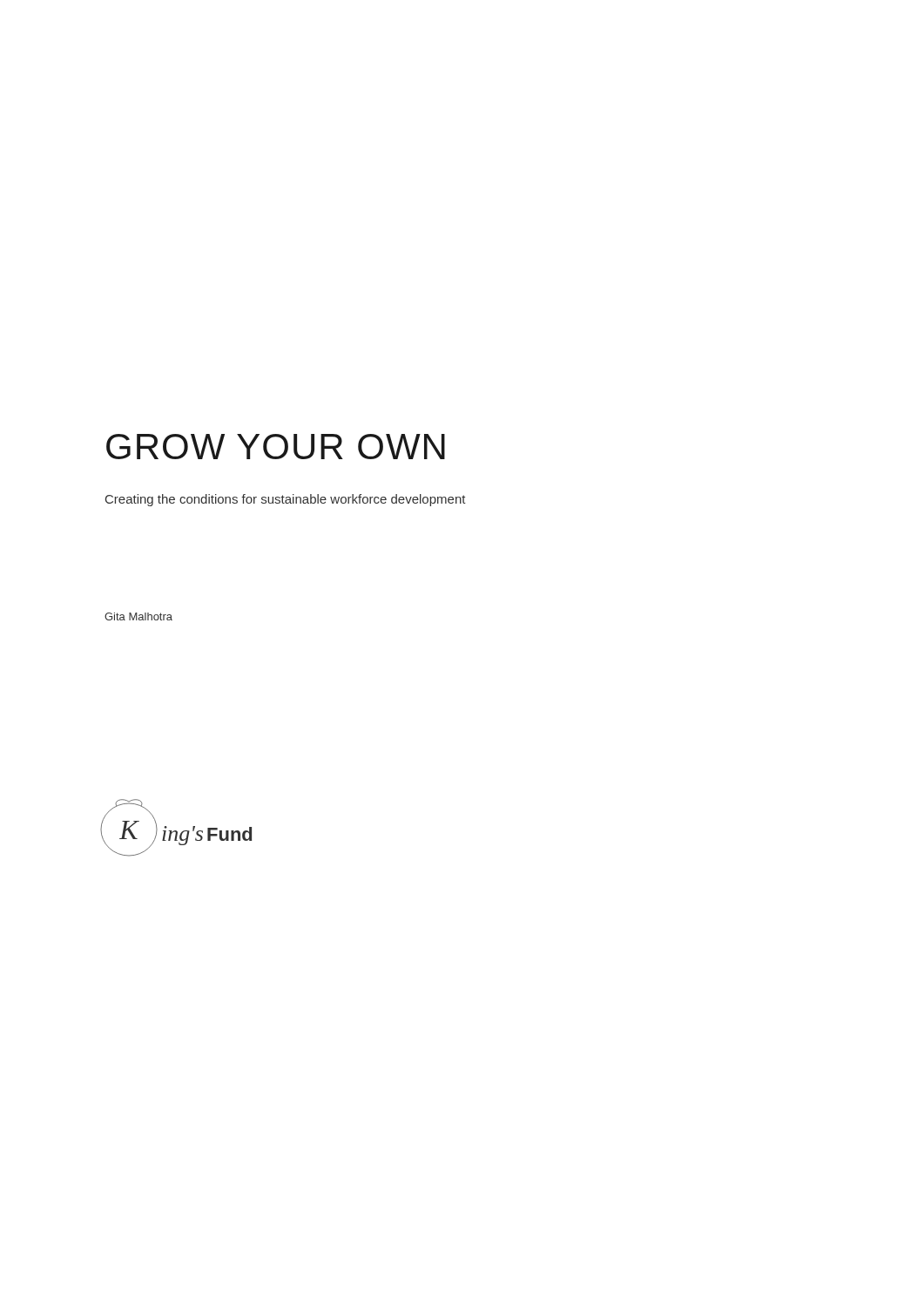This screenshot has height=1307, width=924.
Task: Locate the logo
Action: 183,830
